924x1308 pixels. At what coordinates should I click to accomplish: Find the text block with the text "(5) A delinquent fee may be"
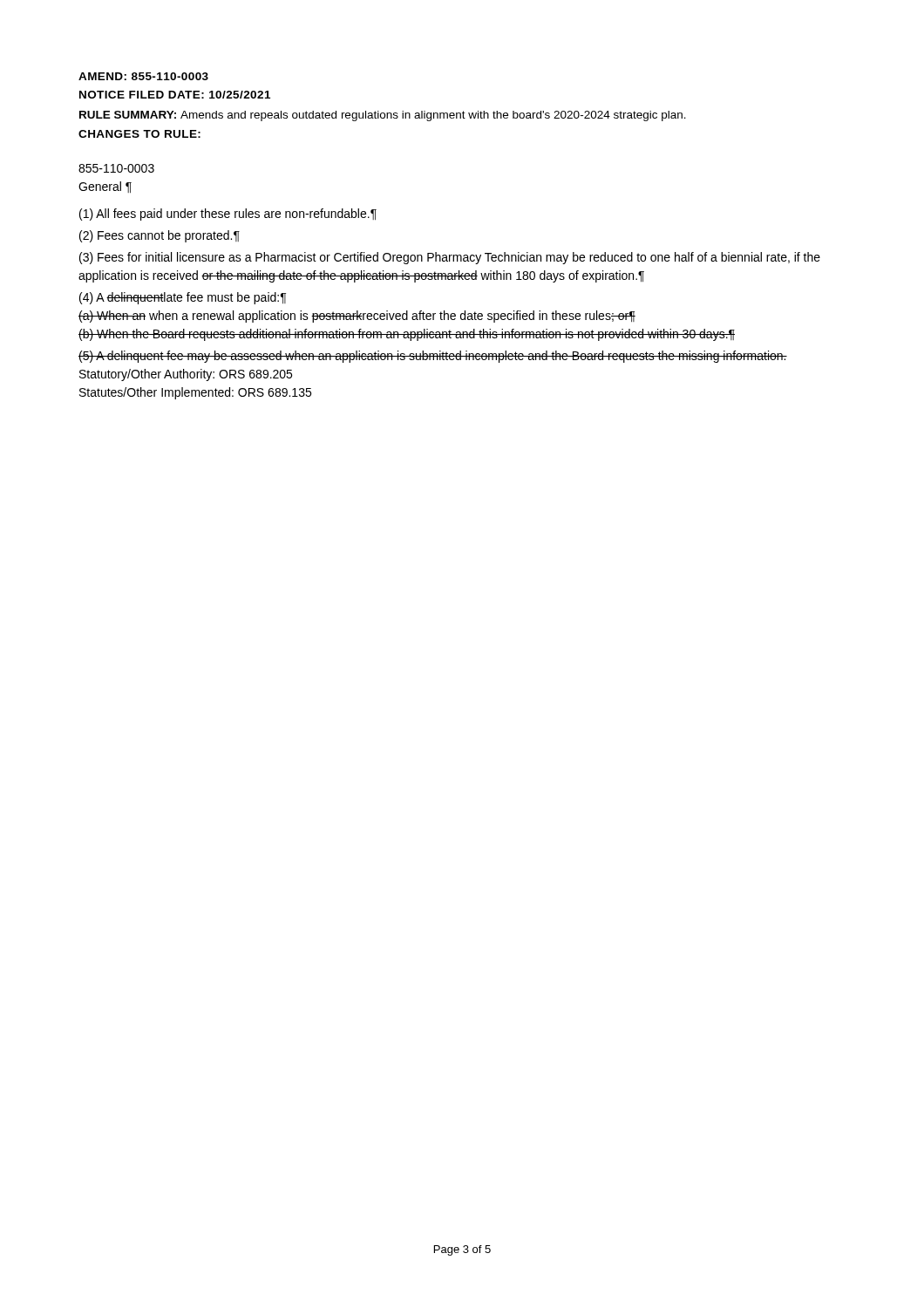pos(433,357)
